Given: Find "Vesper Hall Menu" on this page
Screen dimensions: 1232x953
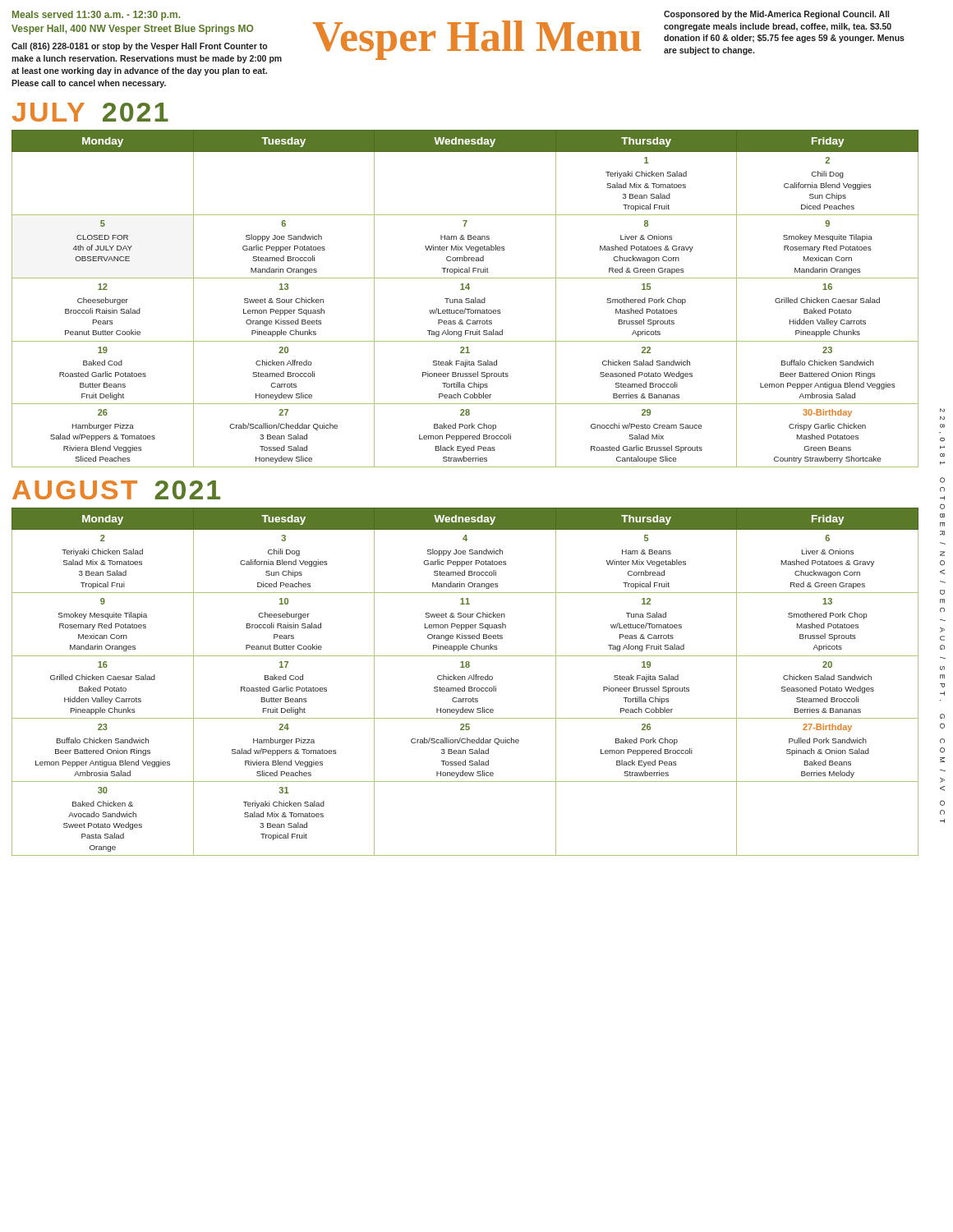Looking at the screenshot, I should 477,34.
